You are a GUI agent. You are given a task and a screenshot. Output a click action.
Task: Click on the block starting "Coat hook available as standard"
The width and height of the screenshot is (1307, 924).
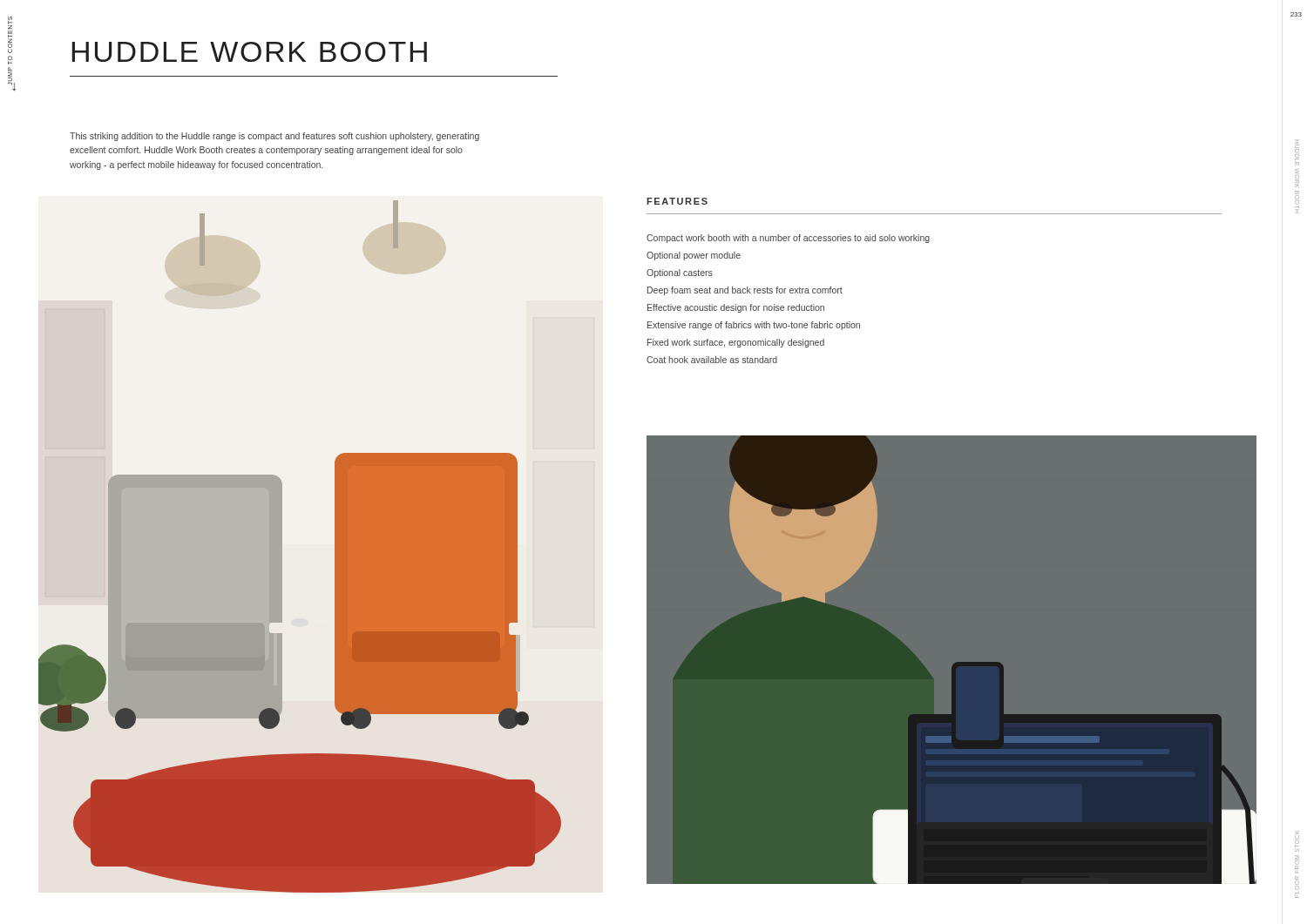pos(712,359)
